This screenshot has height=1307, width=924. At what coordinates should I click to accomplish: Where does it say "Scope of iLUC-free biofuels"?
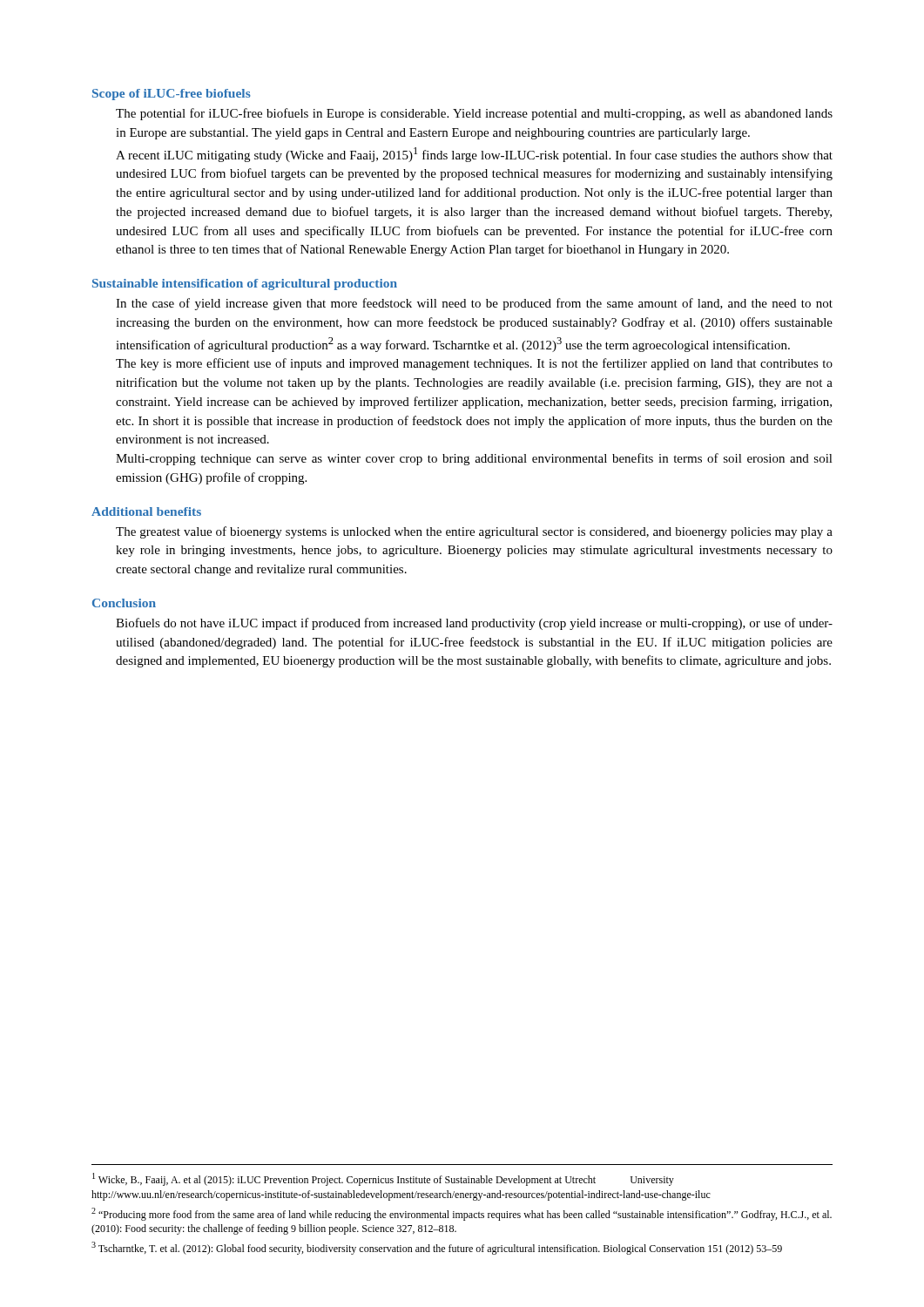(x=171, y=93)
